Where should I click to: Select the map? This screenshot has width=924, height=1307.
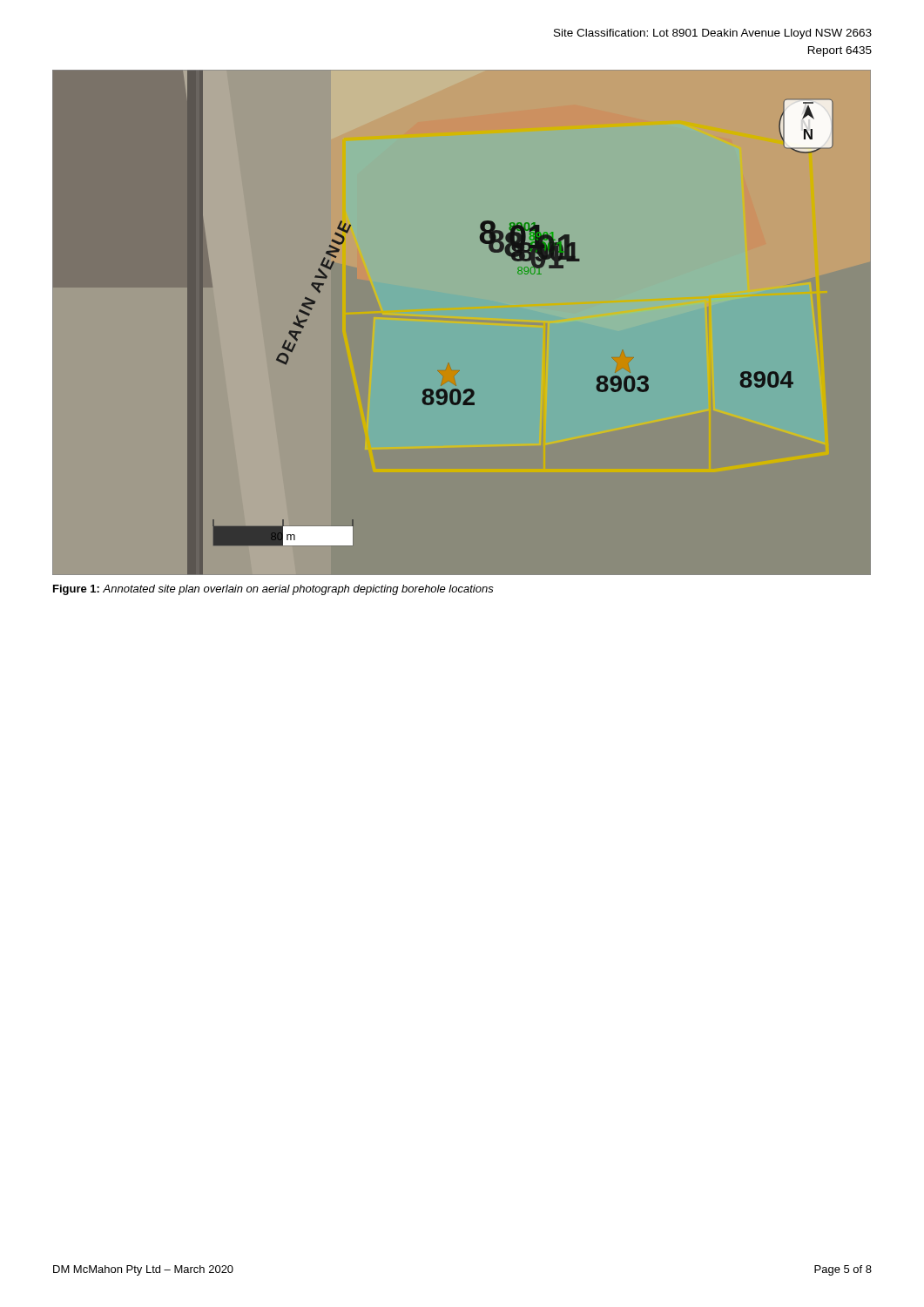pos(462,324)
